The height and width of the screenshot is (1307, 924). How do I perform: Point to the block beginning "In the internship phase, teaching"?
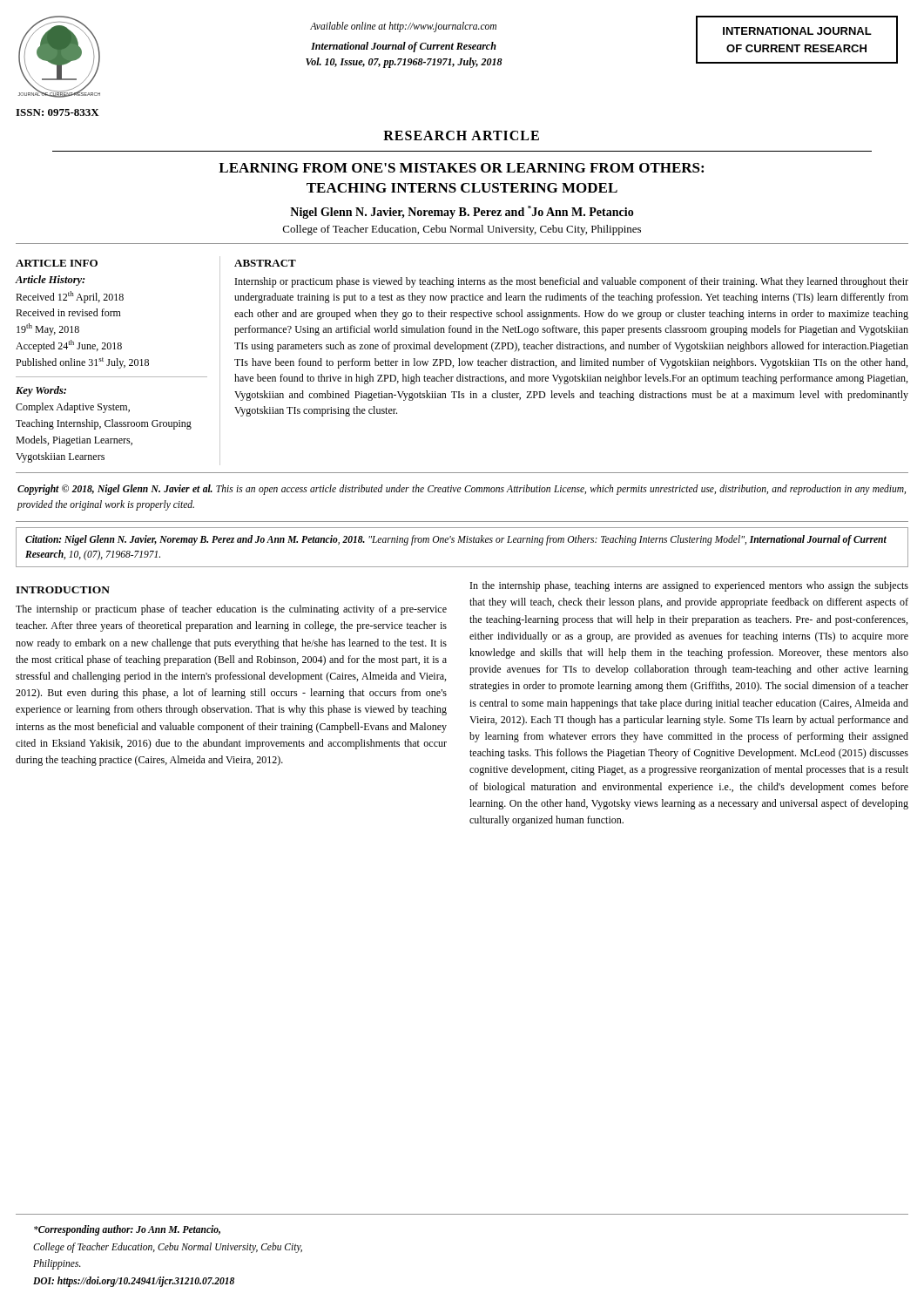tap(689, 703)
